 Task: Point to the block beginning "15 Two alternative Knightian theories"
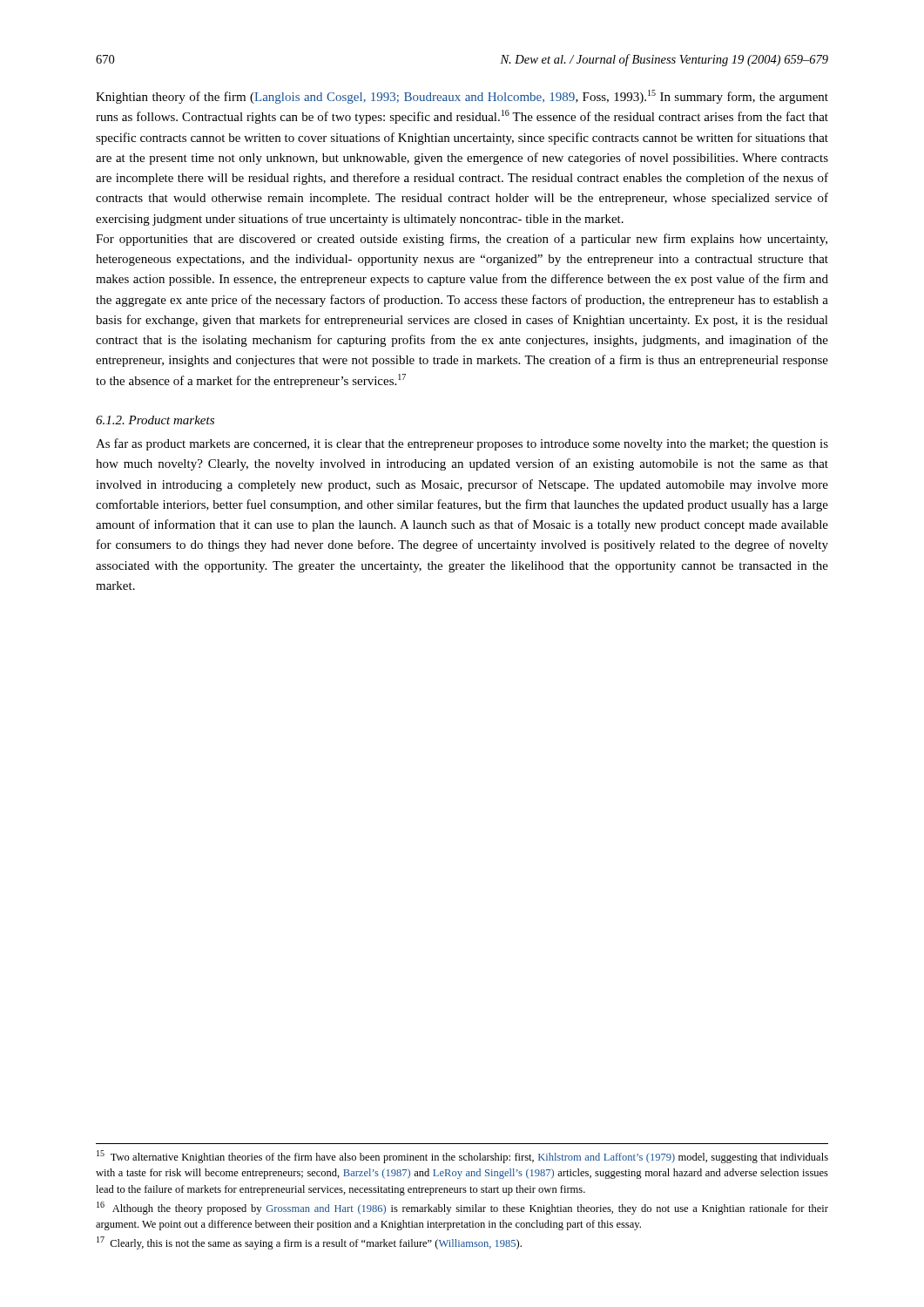[x=462, y=1172]
